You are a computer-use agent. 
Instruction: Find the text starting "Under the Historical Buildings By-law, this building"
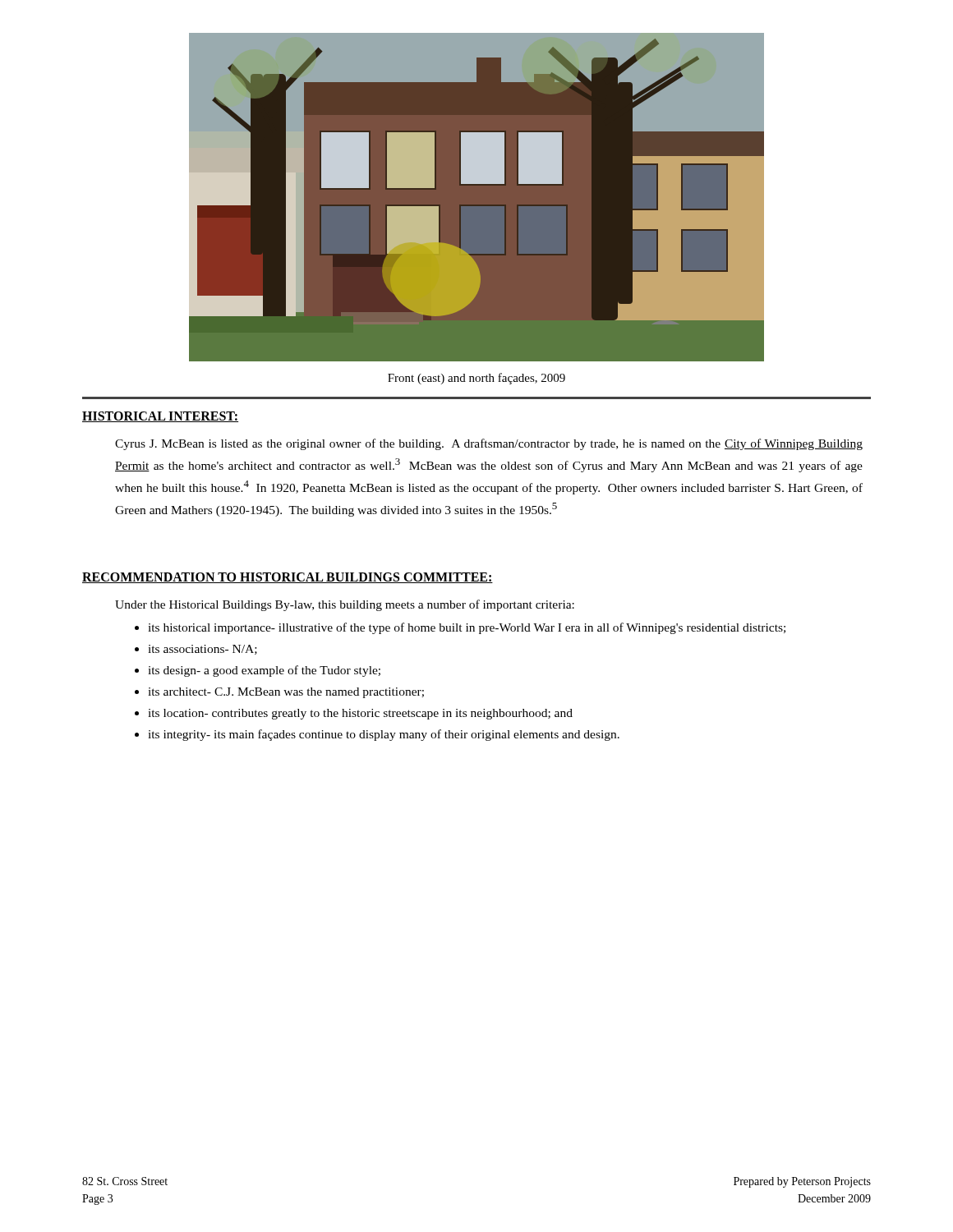pos(345,604)
